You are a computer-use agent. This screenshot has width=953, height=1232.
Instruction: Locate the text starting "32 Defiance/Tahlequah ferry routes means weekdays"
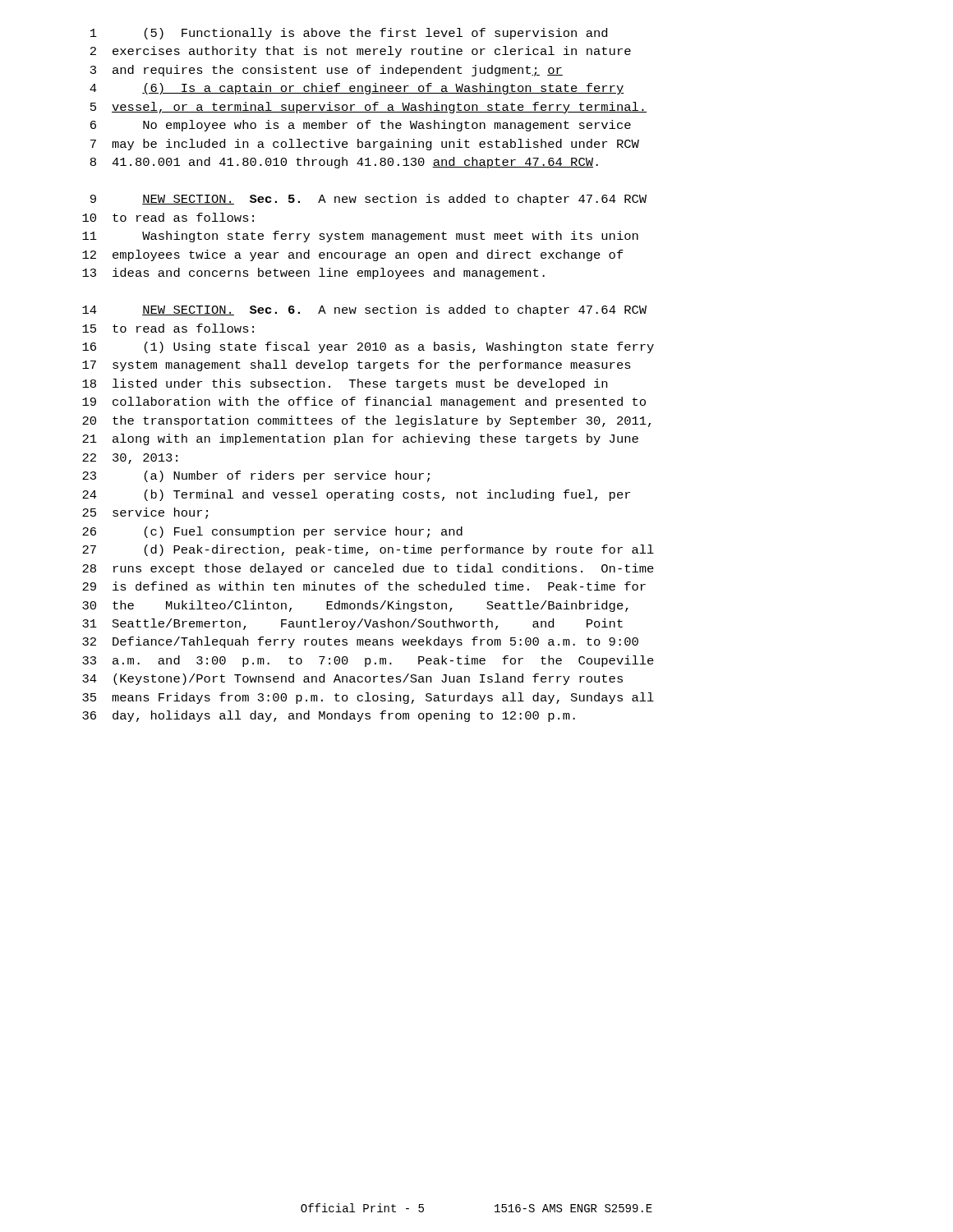(476, 643)
